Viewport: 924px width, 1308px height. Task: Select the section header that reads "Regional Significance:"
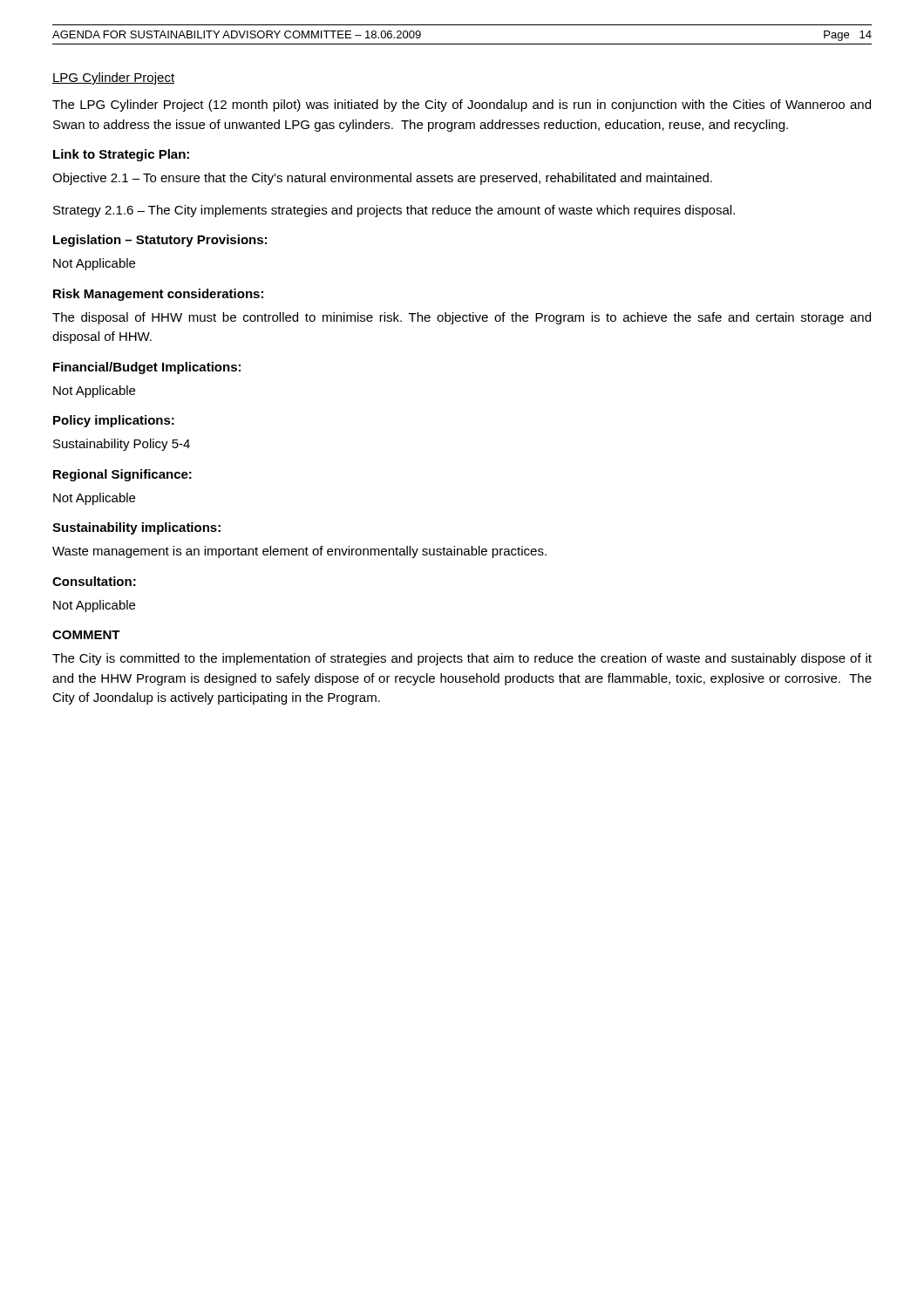coord(122,473)
